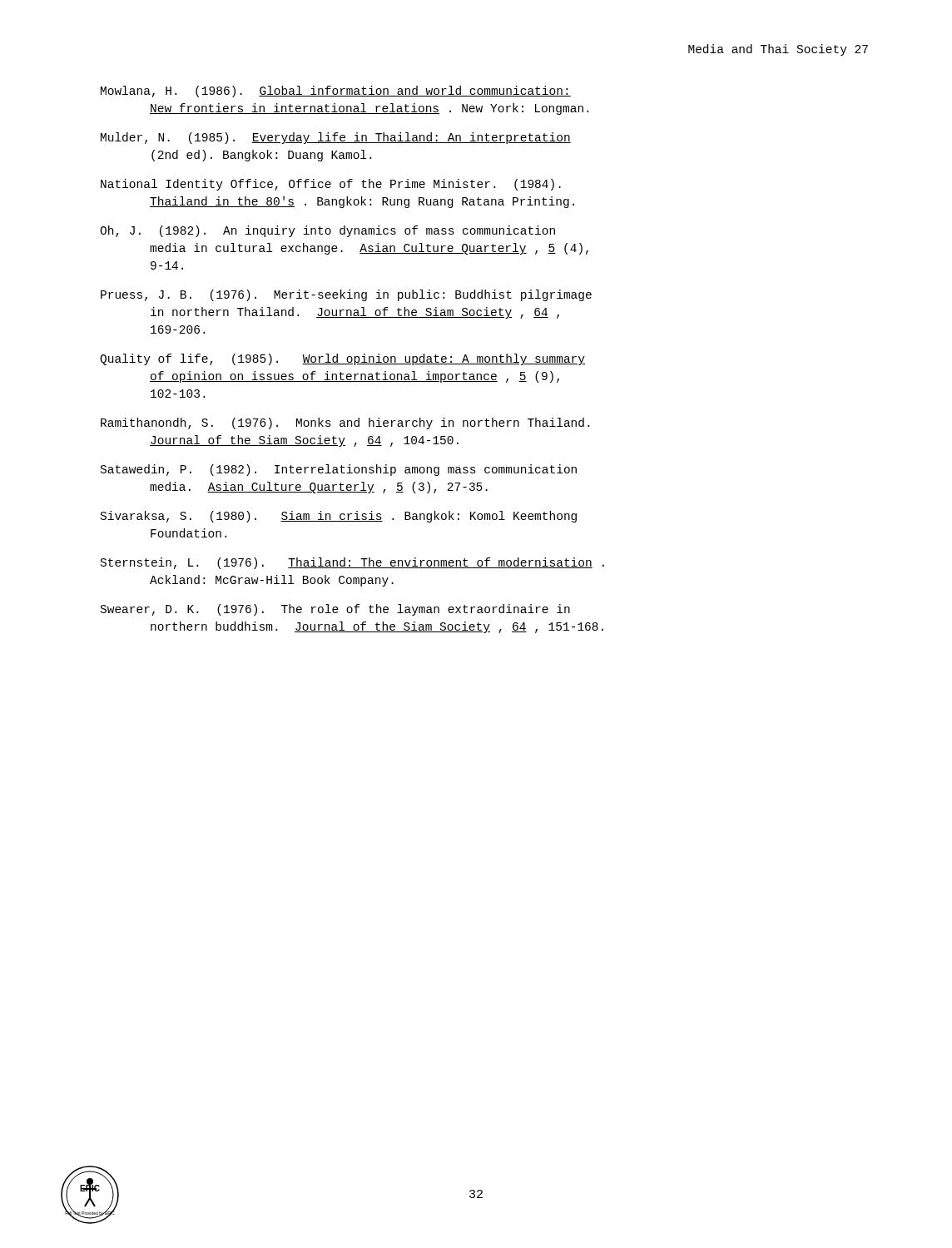Click the logo
Screen dimensions: 1248x952
90,1195
